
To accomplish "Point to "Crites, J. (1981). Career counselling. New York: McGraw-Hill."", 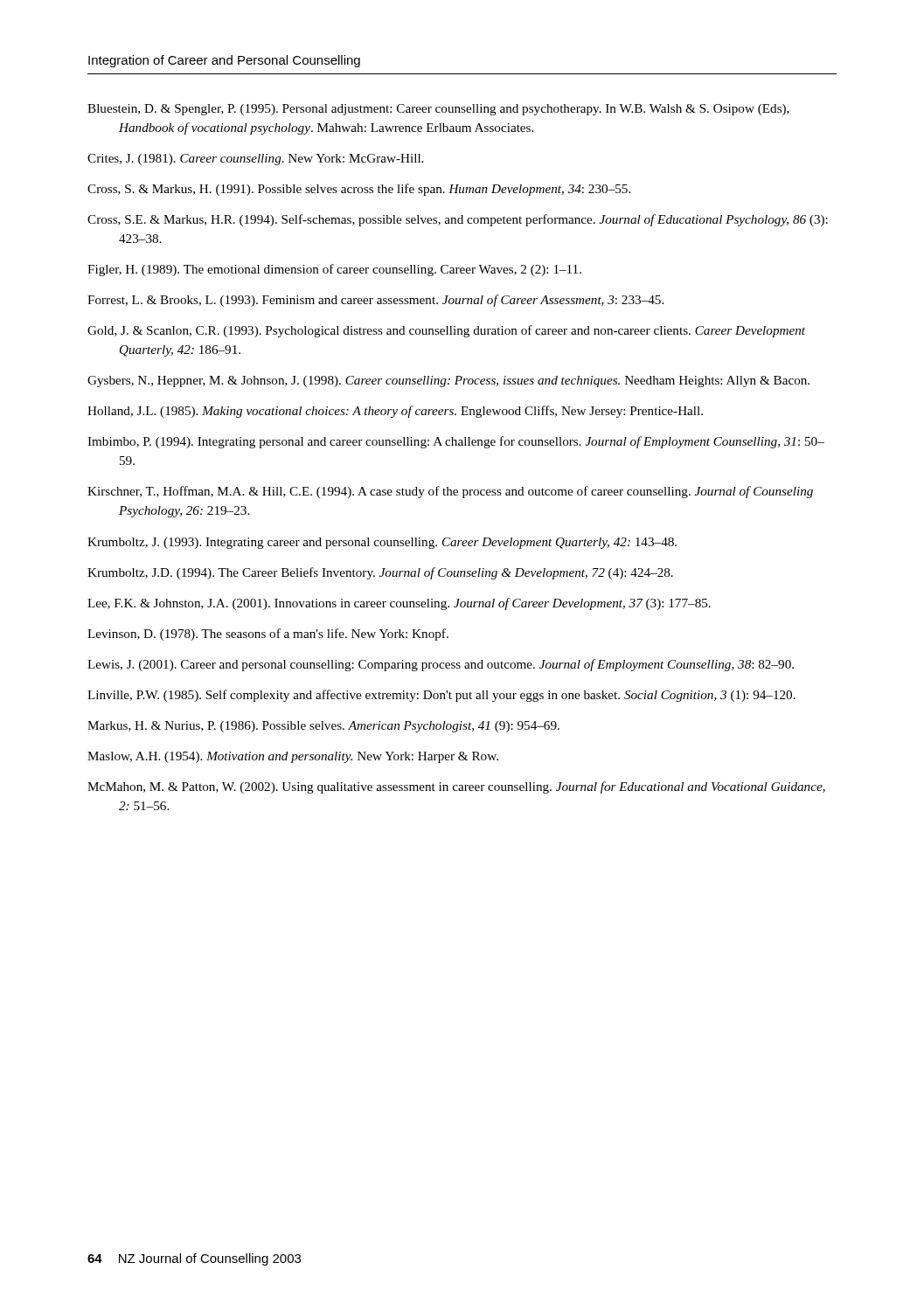I will click(256, 158).
